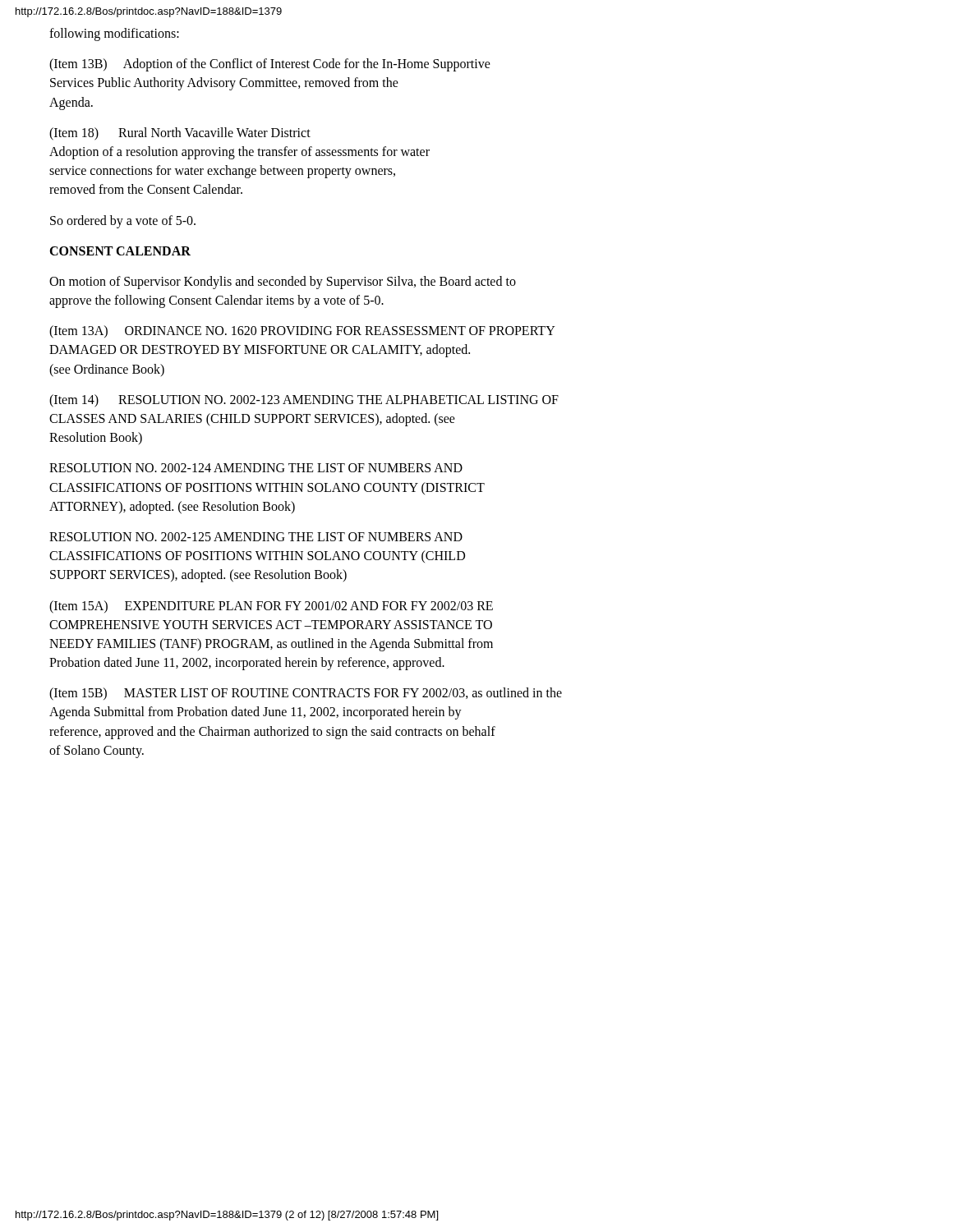Click on the text block that says "RESOLUTION NO. 2002-124 AMENDING"

[267, 487]
